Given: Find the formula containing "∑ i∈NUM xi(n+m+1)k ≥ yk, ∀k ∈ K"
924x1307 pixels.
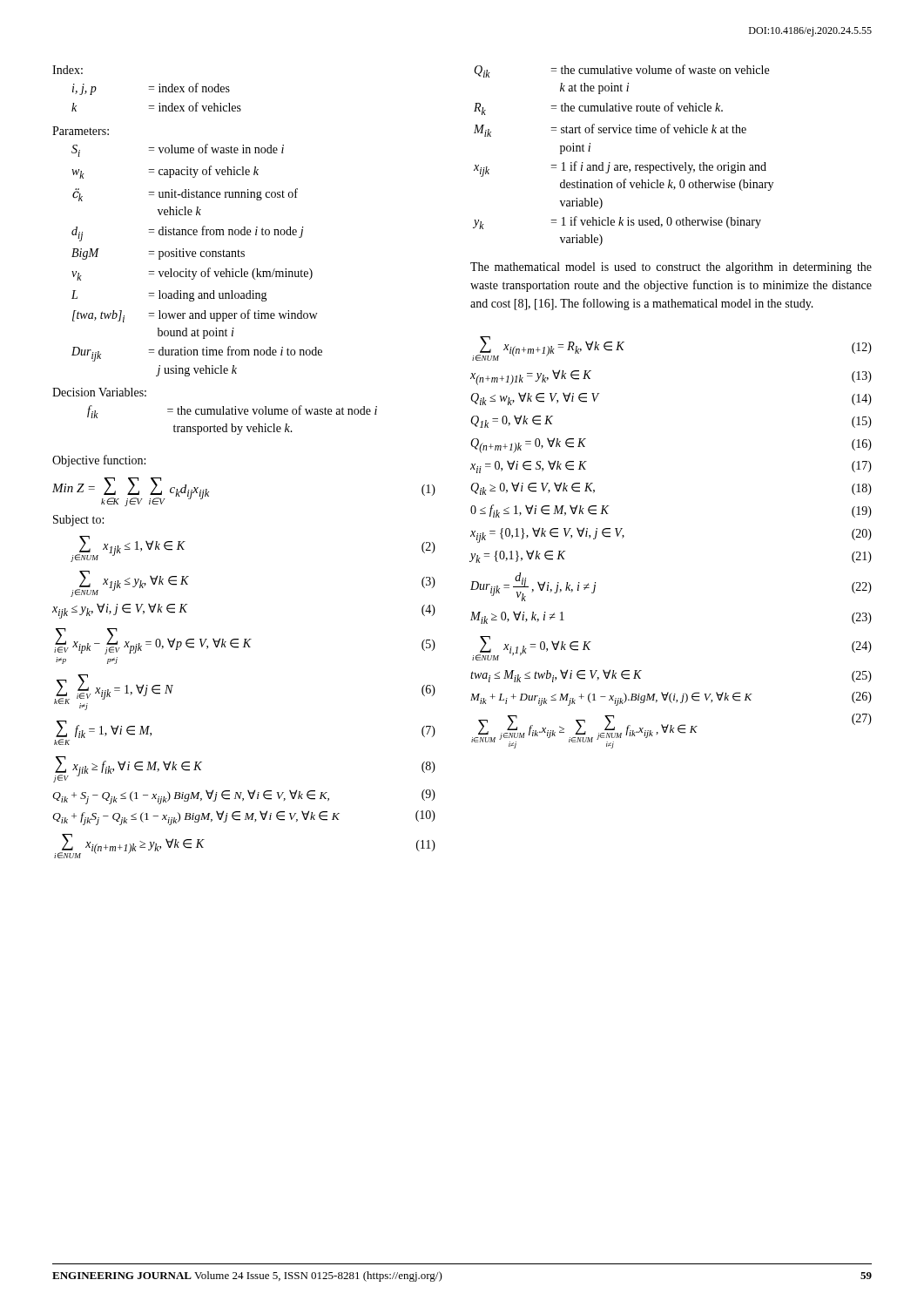Looking at the screenshot, I should tap(133, 846).
